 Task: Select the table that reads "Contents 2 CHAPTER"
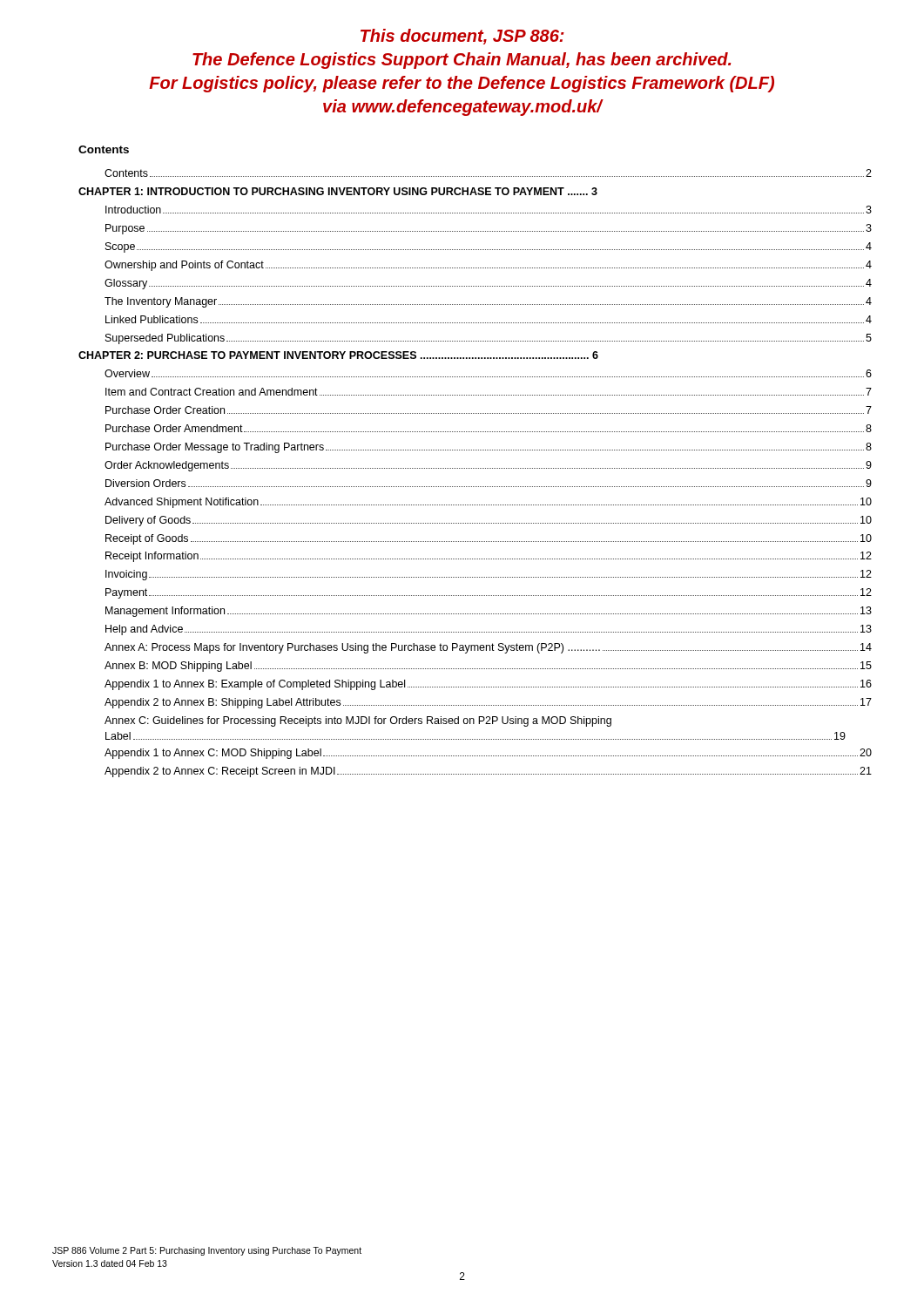[x=462, y=473]
